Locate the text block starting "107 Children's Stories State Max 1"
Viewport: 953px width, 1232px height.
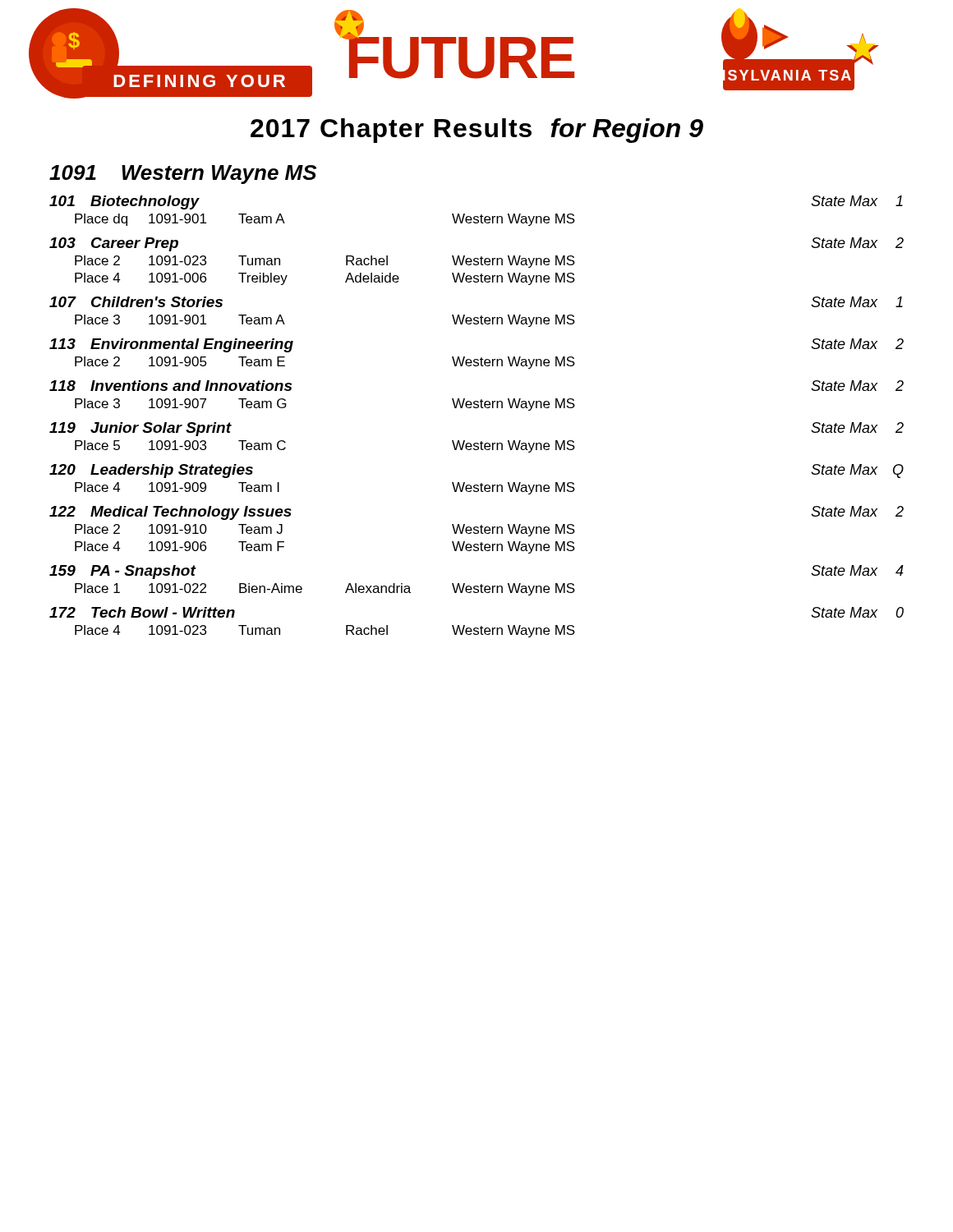point(61,301)
